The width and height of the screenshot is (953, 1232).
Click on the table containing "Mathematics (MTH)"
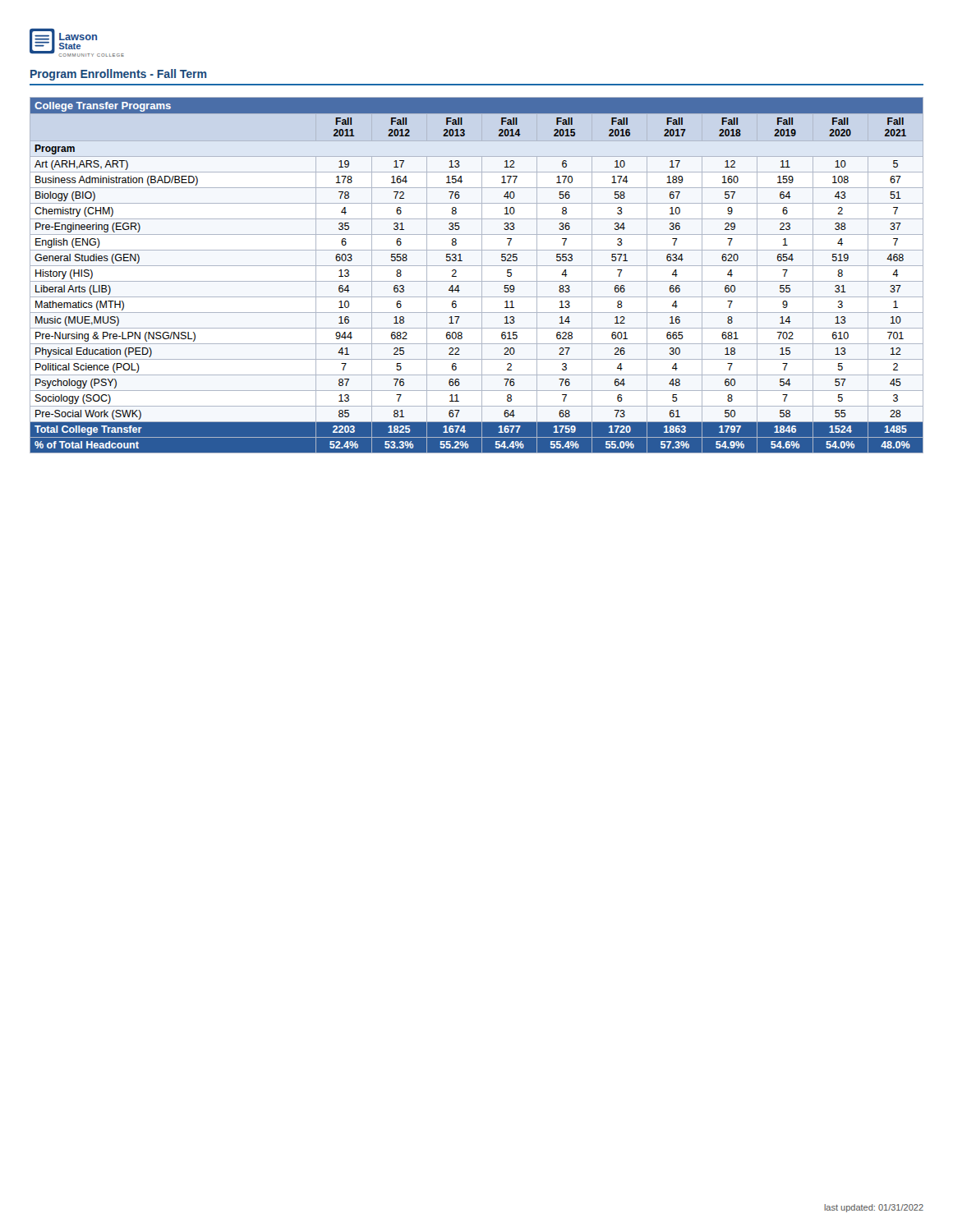click(476, 275)
